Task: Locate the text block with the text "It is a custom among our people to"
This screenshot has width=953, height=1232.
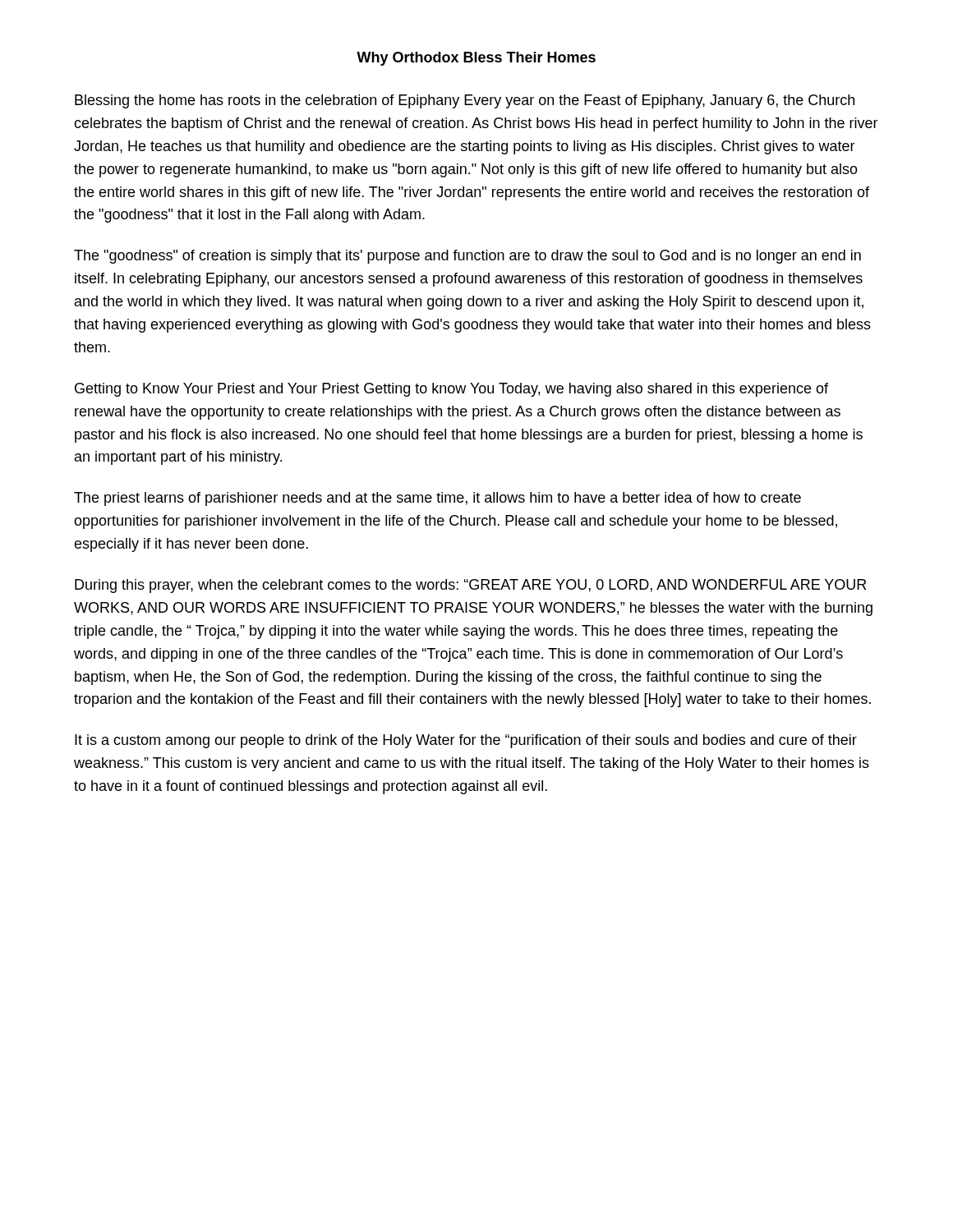Action: [472, 763]
